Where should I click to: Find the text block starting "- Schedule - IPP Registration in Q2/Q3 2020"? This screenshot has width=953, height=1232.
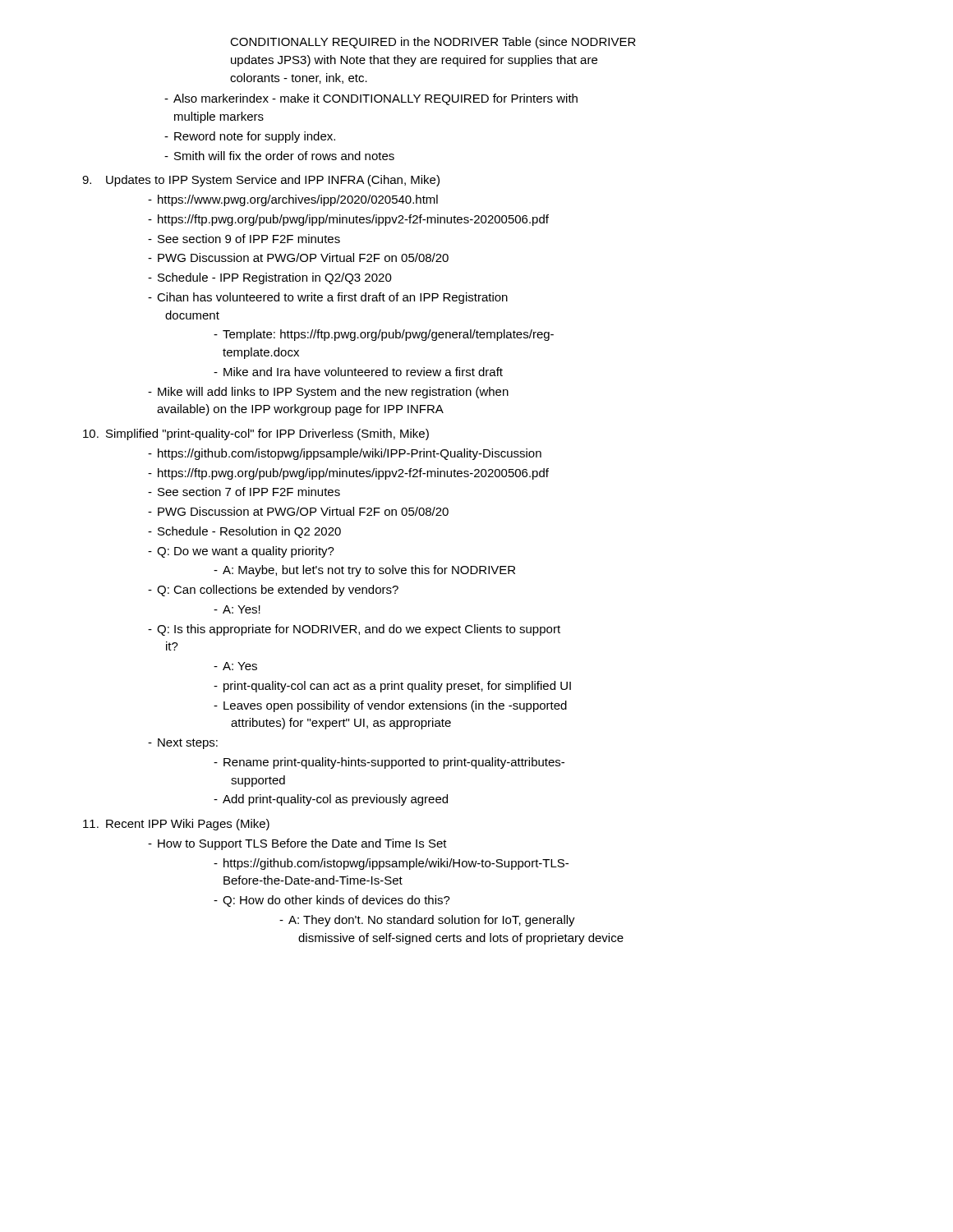tap(270, 278)
